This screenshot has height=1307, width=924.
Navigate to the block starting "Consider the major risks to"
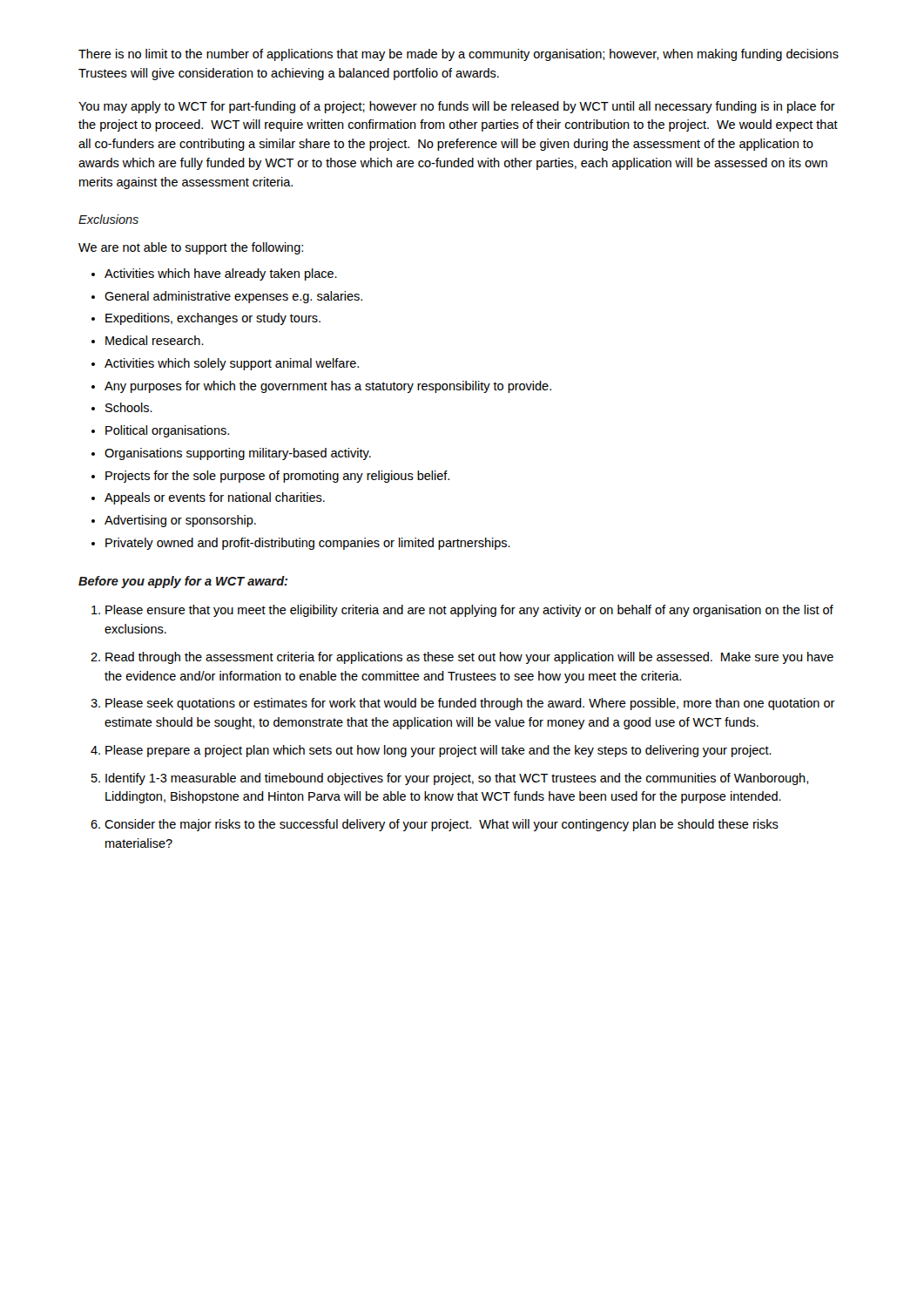coord(441,834)
